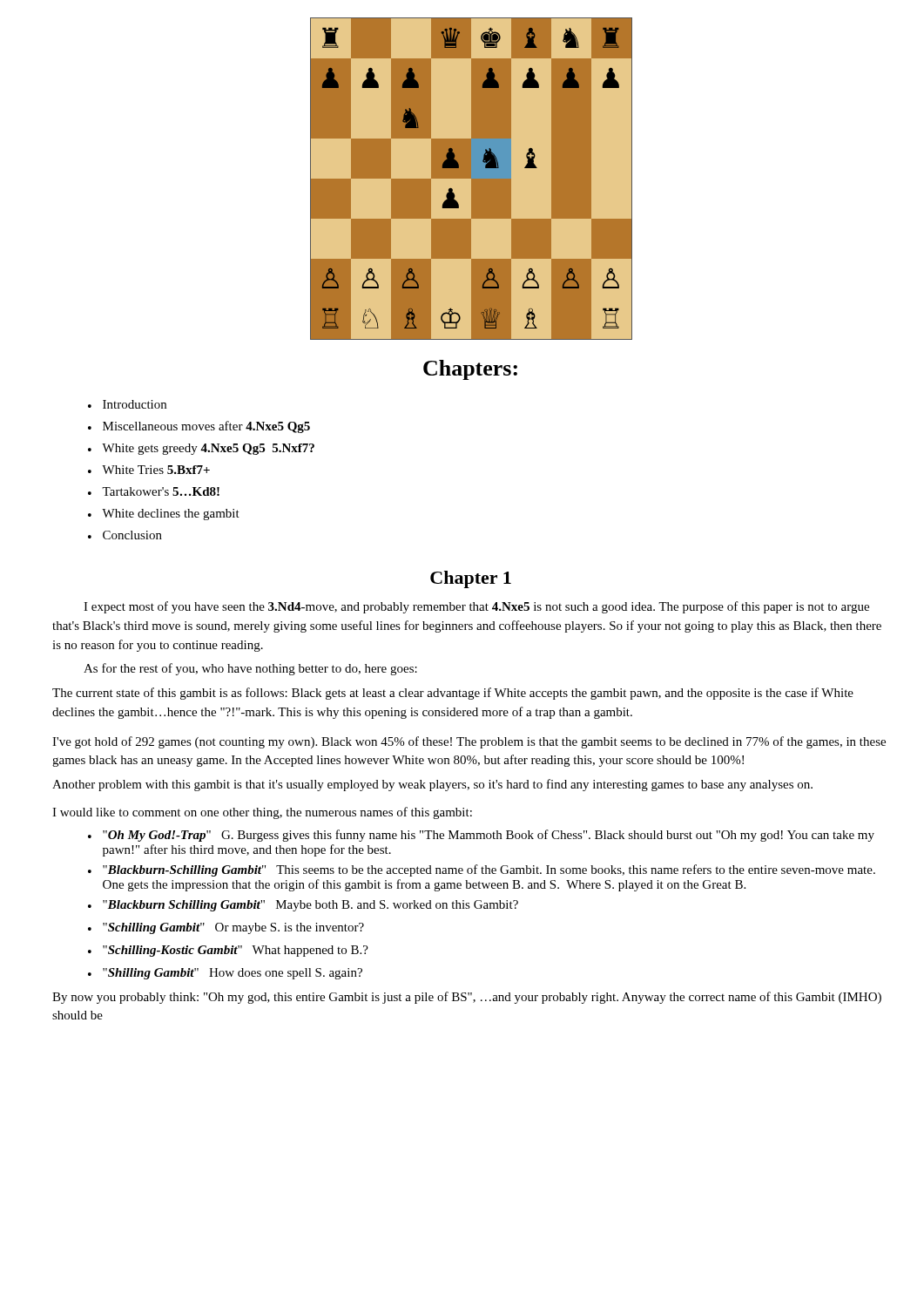Navigate to the passage starting "As for the rest of you, who have"
This screenshot has height=1307, width=924.
click(251, 669)
